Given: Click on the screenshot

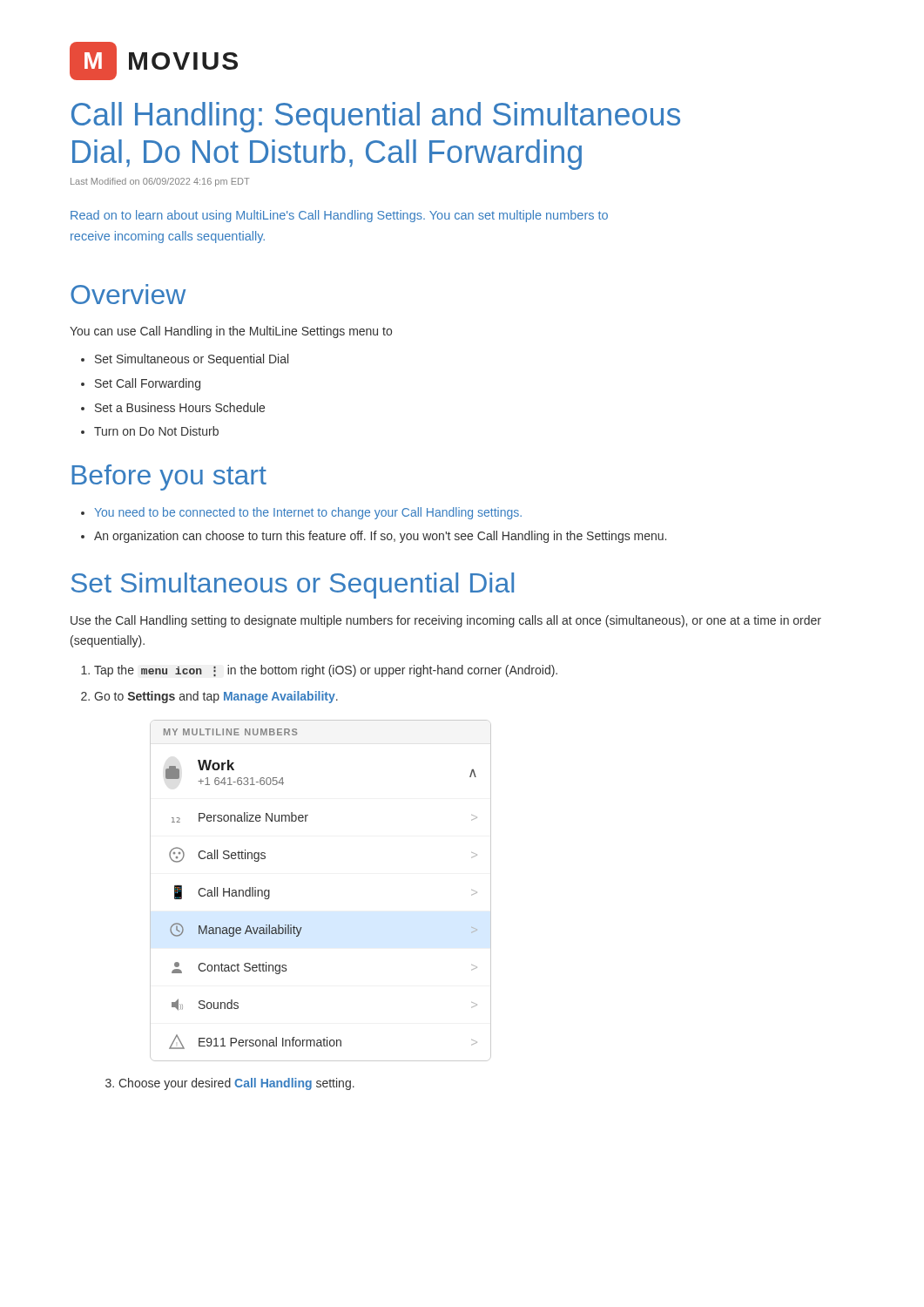Looking at the screenshot, I should pyautogui.click(x=488, y=891).
